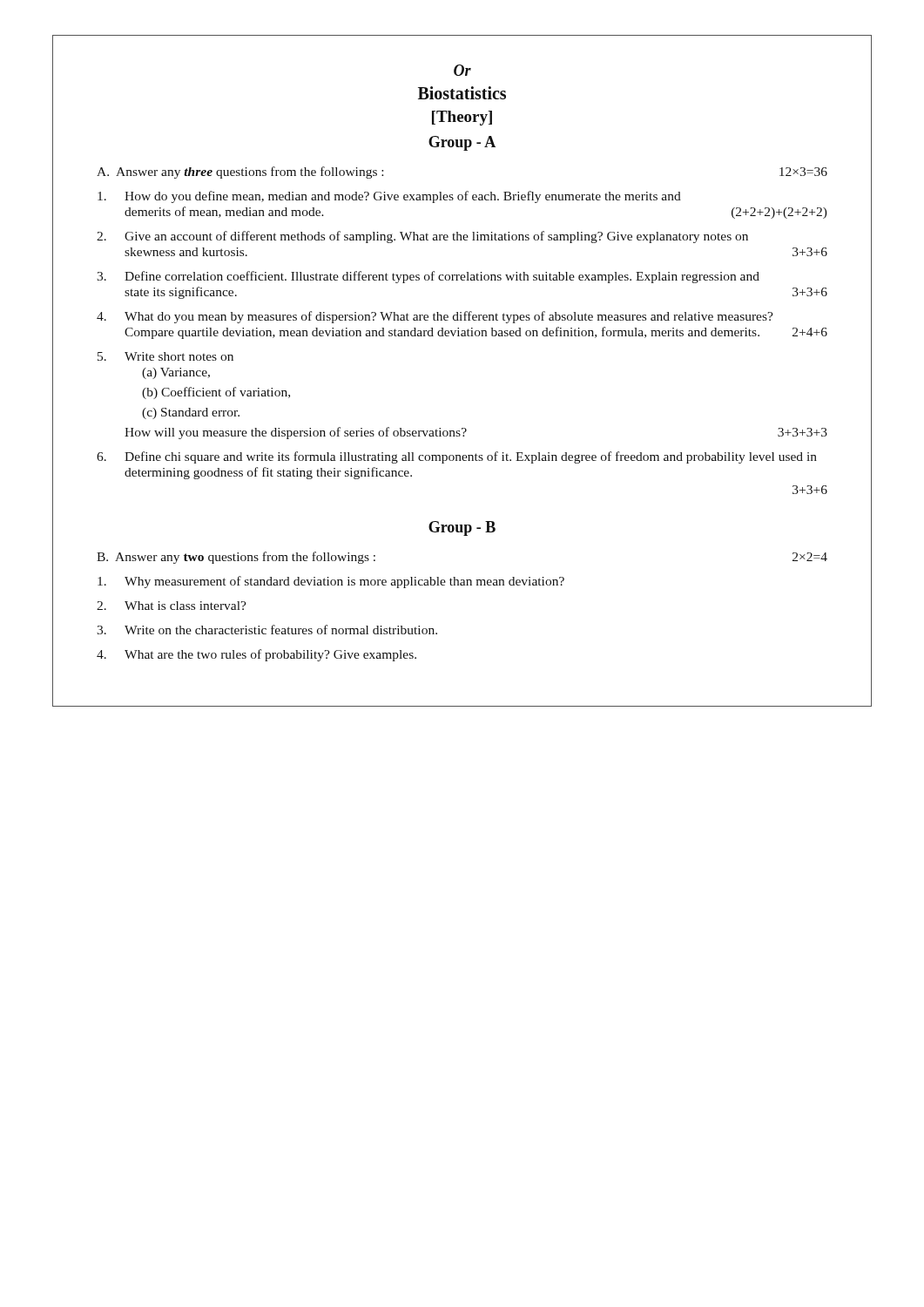Select the list item that reads "5. Write short notes on (a)"
924x1307 pixels.
coord(165,356)
